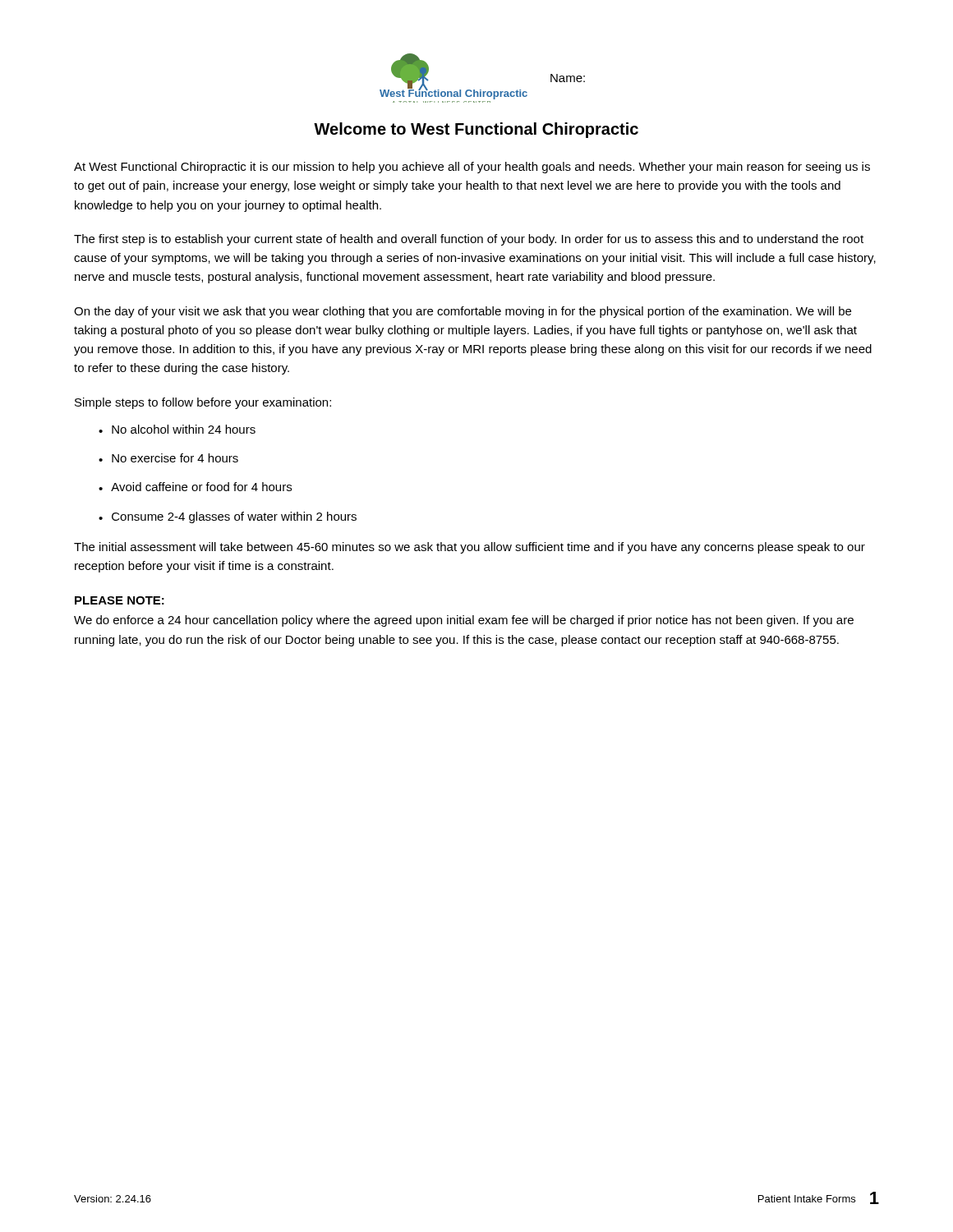Screen dimensions: 1232x953
Task: Select the title that says "Welcome to West Functional Chiropractic"
Action: (x=476, y=129)
